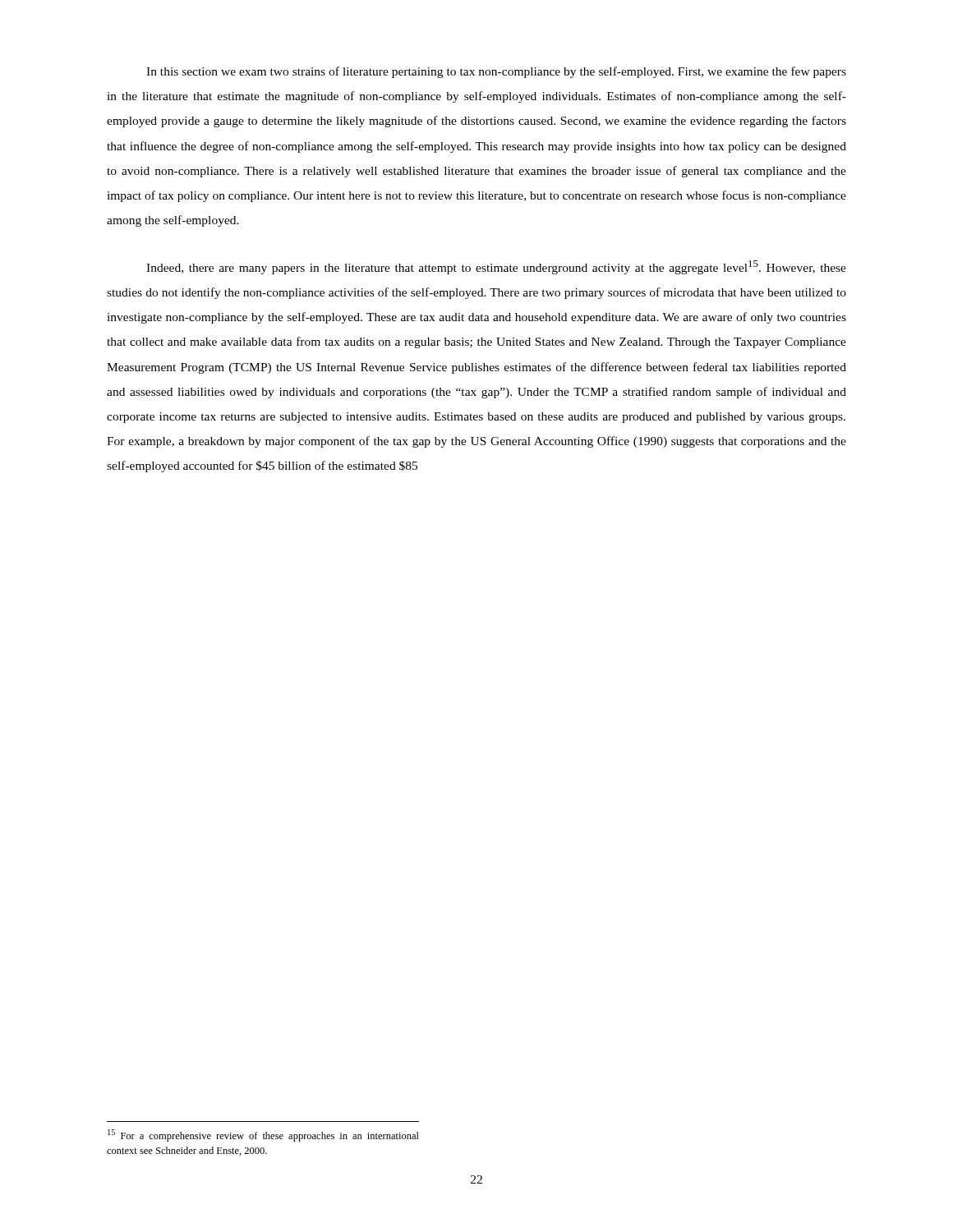Where is the passage that starts "15 For a comprehensive review of these approaches"?
The width and height of the screenshot is (953, 1232).
click(x=263, y=1142)
